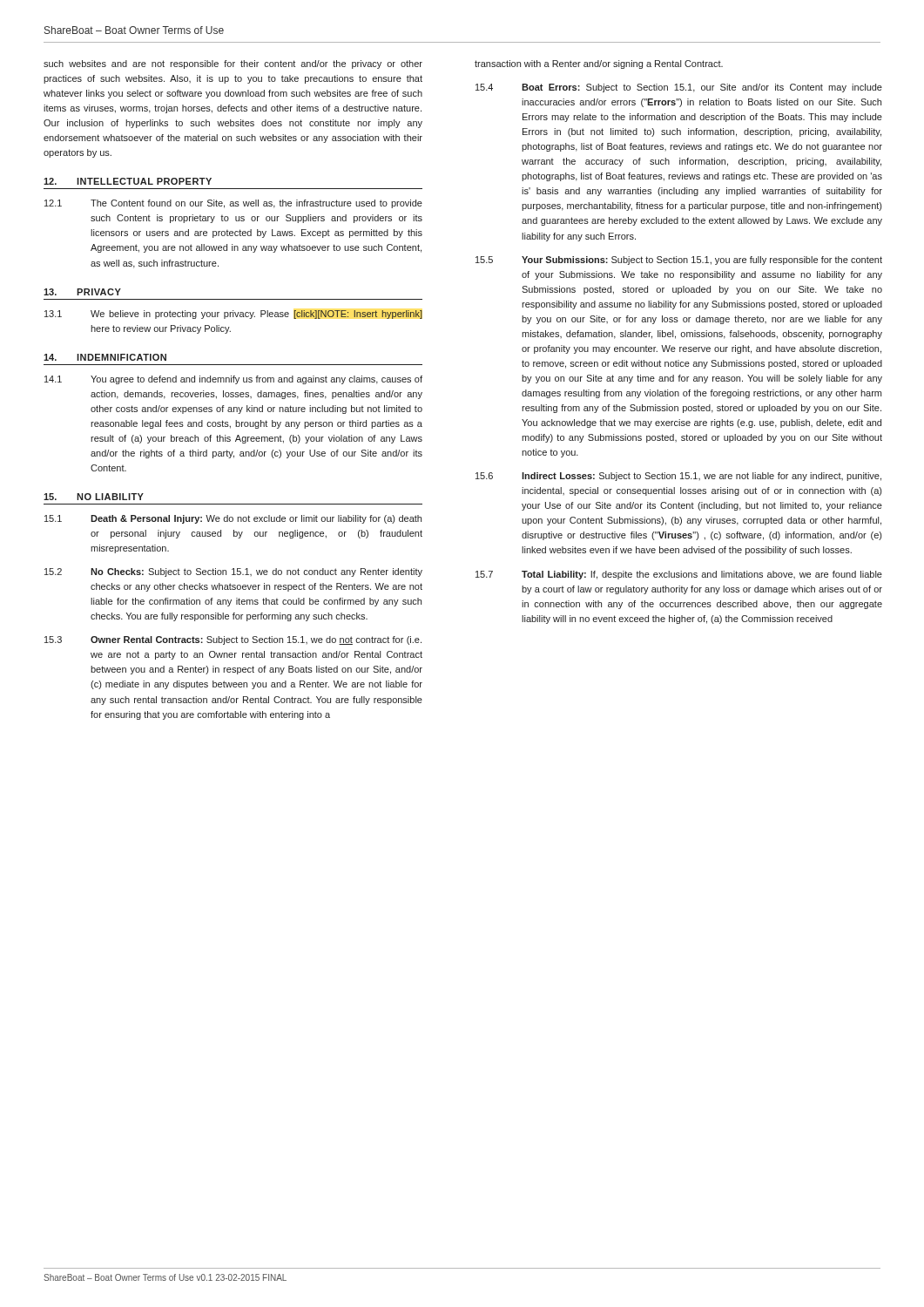Where is the passage that starts "such websites and are not responsible for"?
Screen dimensions: 1307x924
click(233, 108)
